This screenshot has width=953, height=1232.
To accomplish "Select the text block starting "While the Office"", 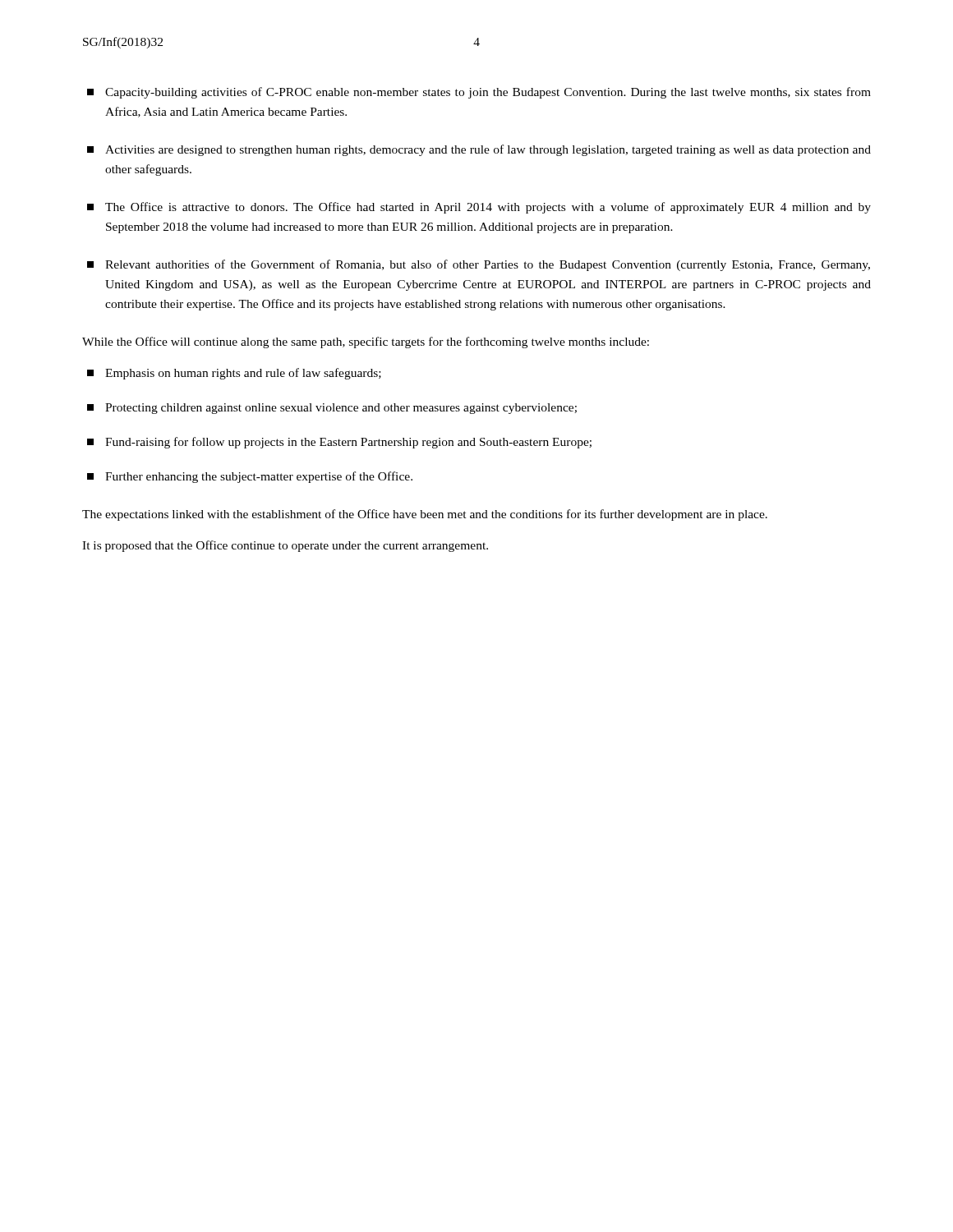I will [x=366, y=341].
